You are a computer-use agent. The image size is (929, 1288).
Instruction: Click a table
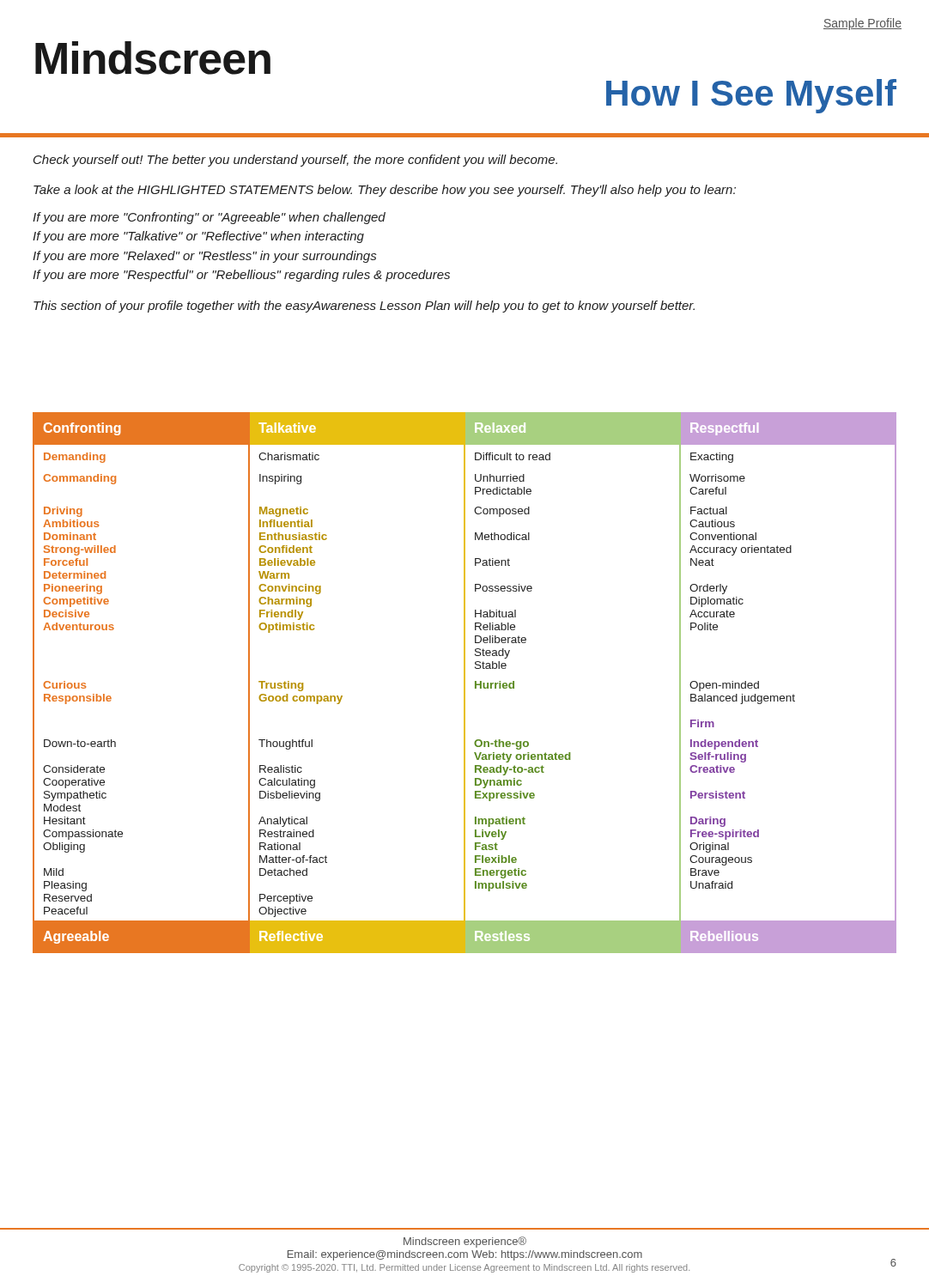coord(464,683)
